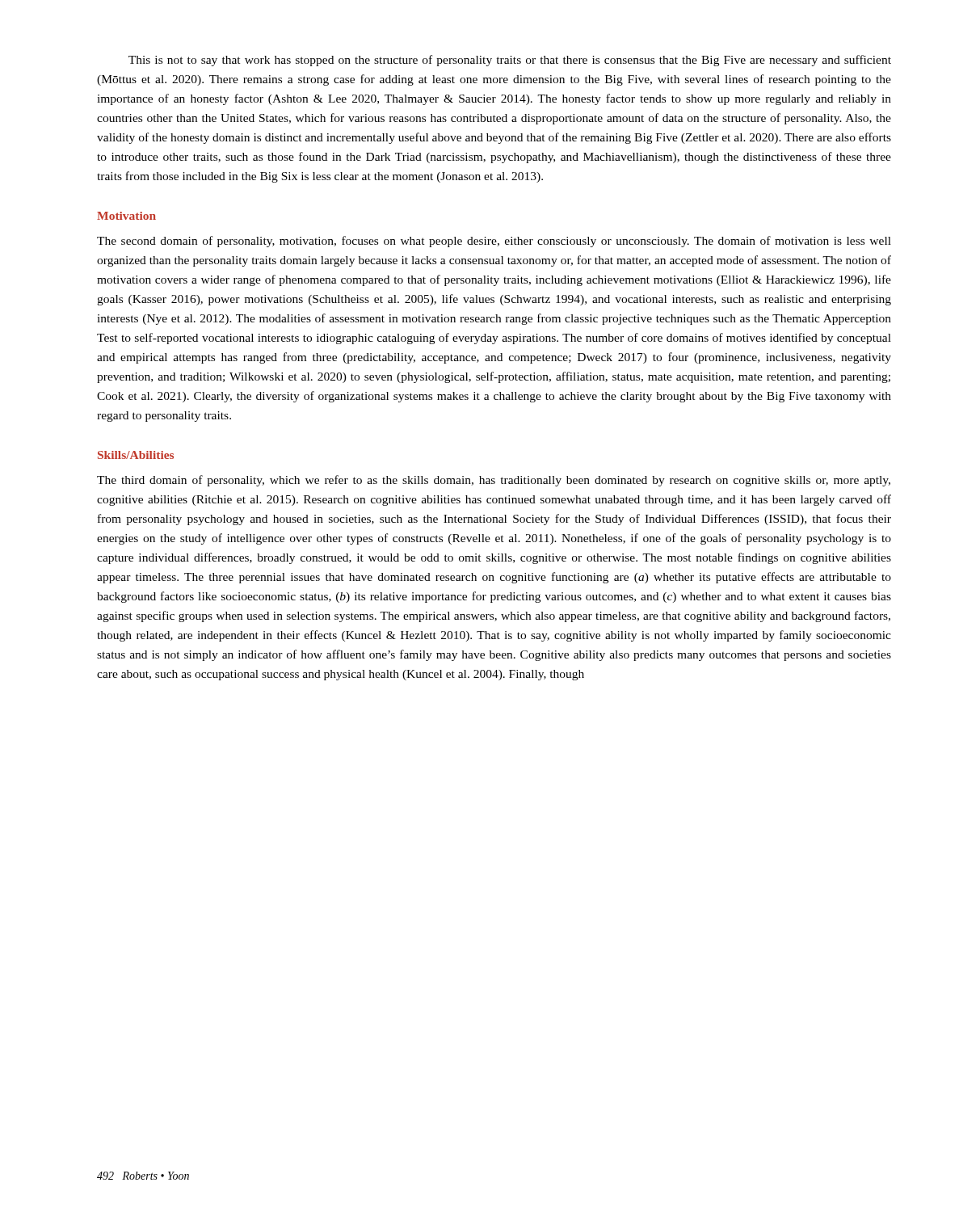The height and width of the screenshot is (1212, 980).
Task: Click on the text block with the text "This is not to say that"
Action: click(x=494, y=118)
